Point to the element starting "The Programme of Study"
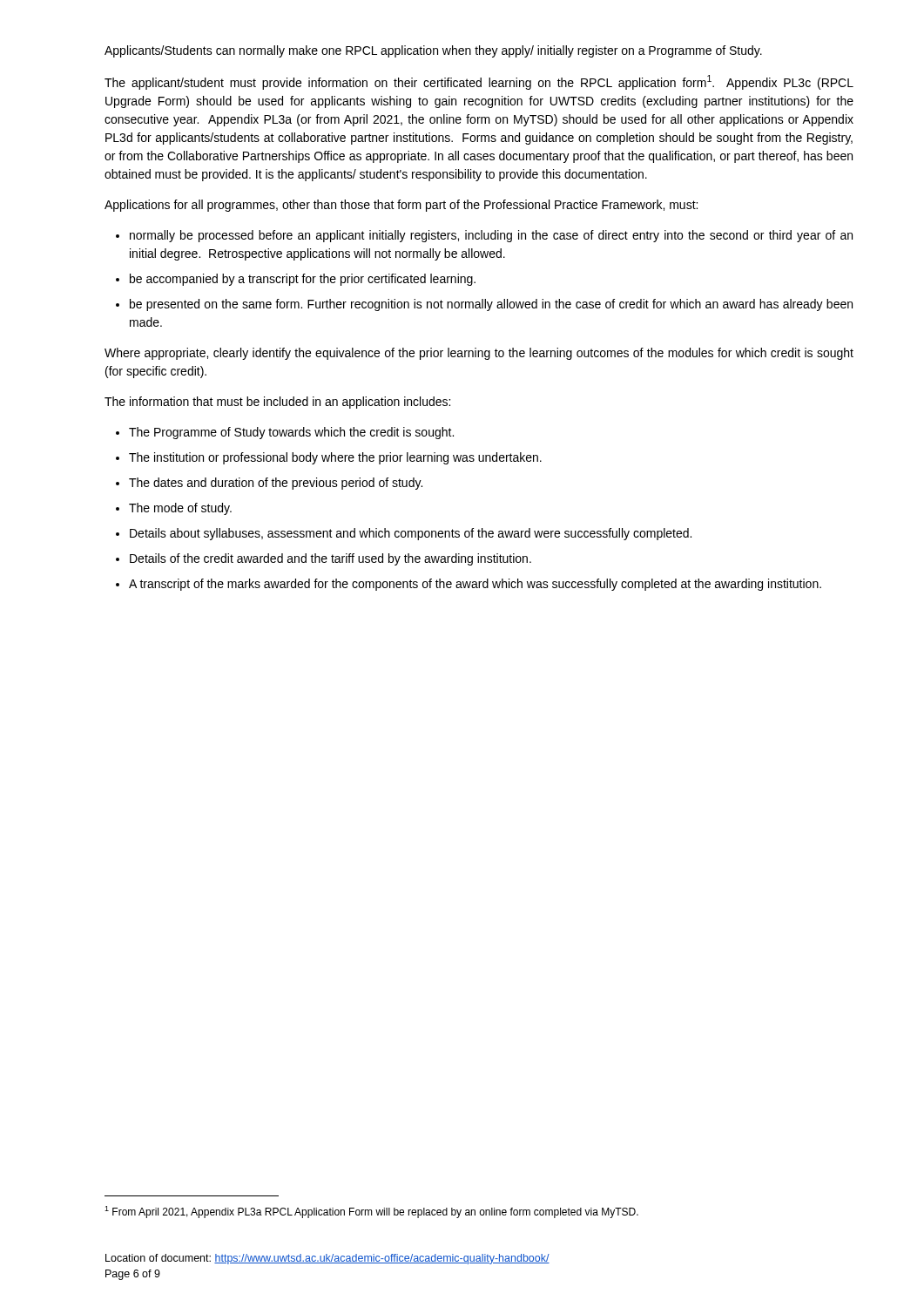Viewport: 924px width, 1307px height. click(292, 432)
